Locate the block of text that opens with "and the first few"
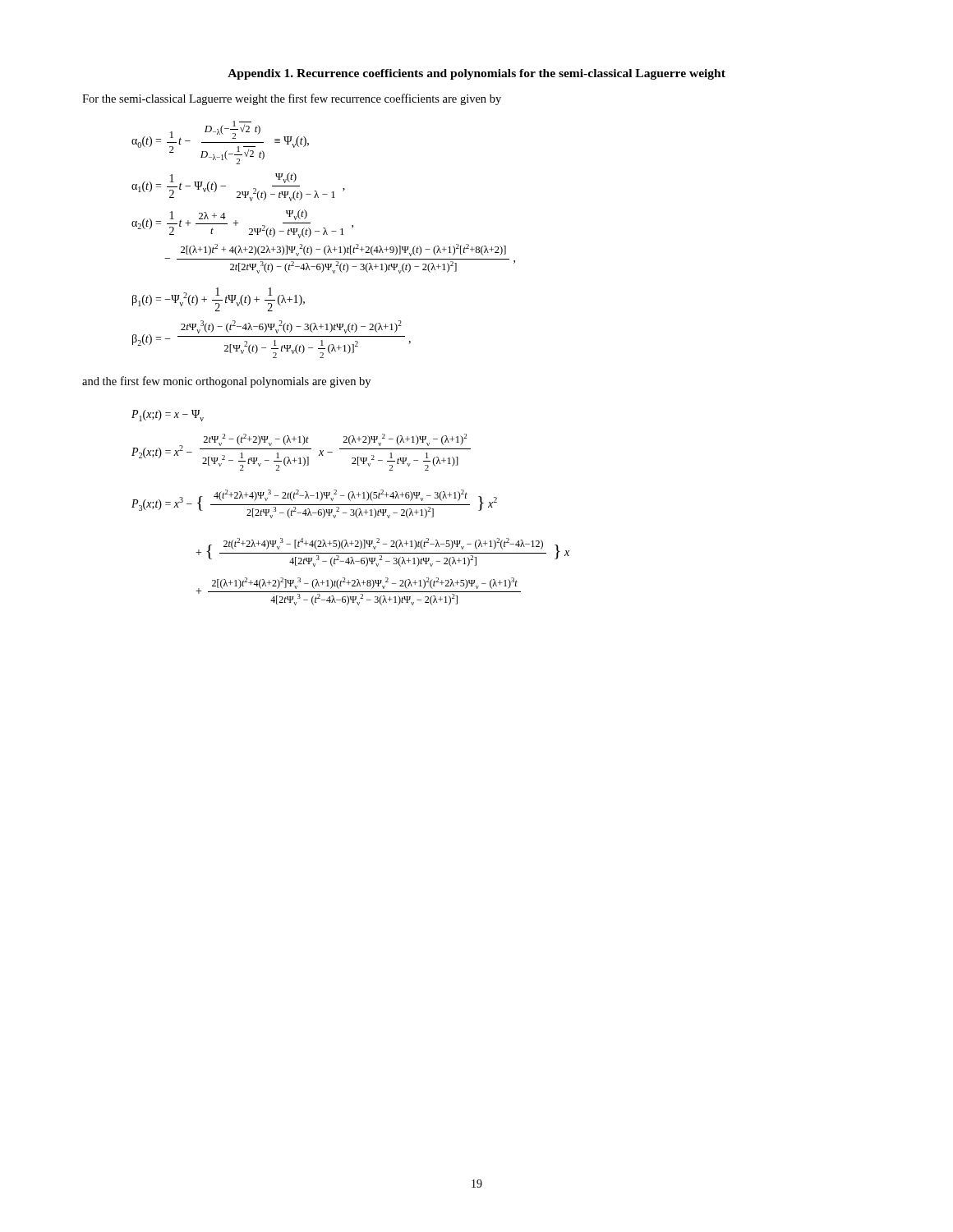Image resolution: width=953 pixels, height=1232 pixels. point(227,381)
